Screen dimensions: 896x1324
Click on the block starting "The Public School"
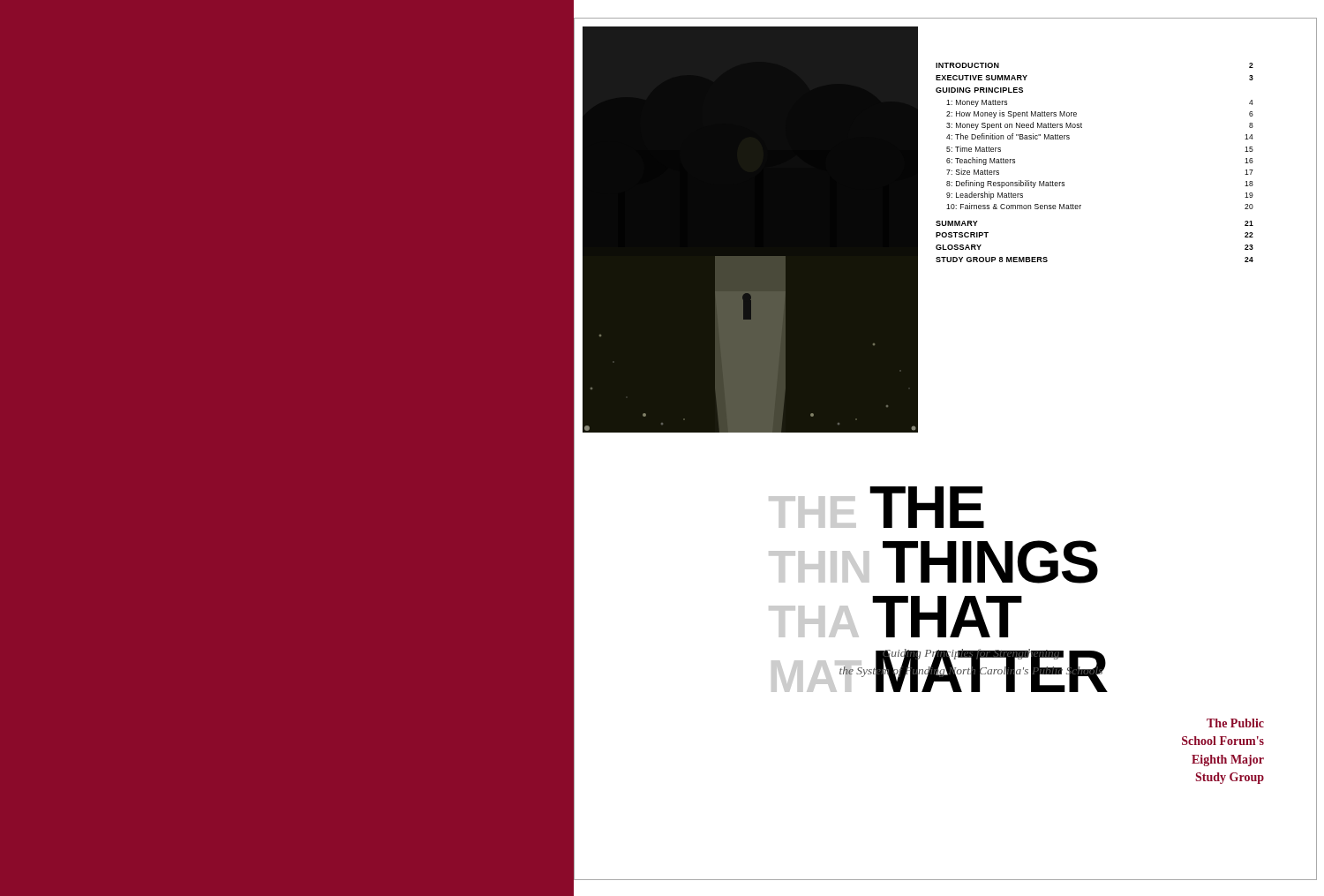(1223, 750)
